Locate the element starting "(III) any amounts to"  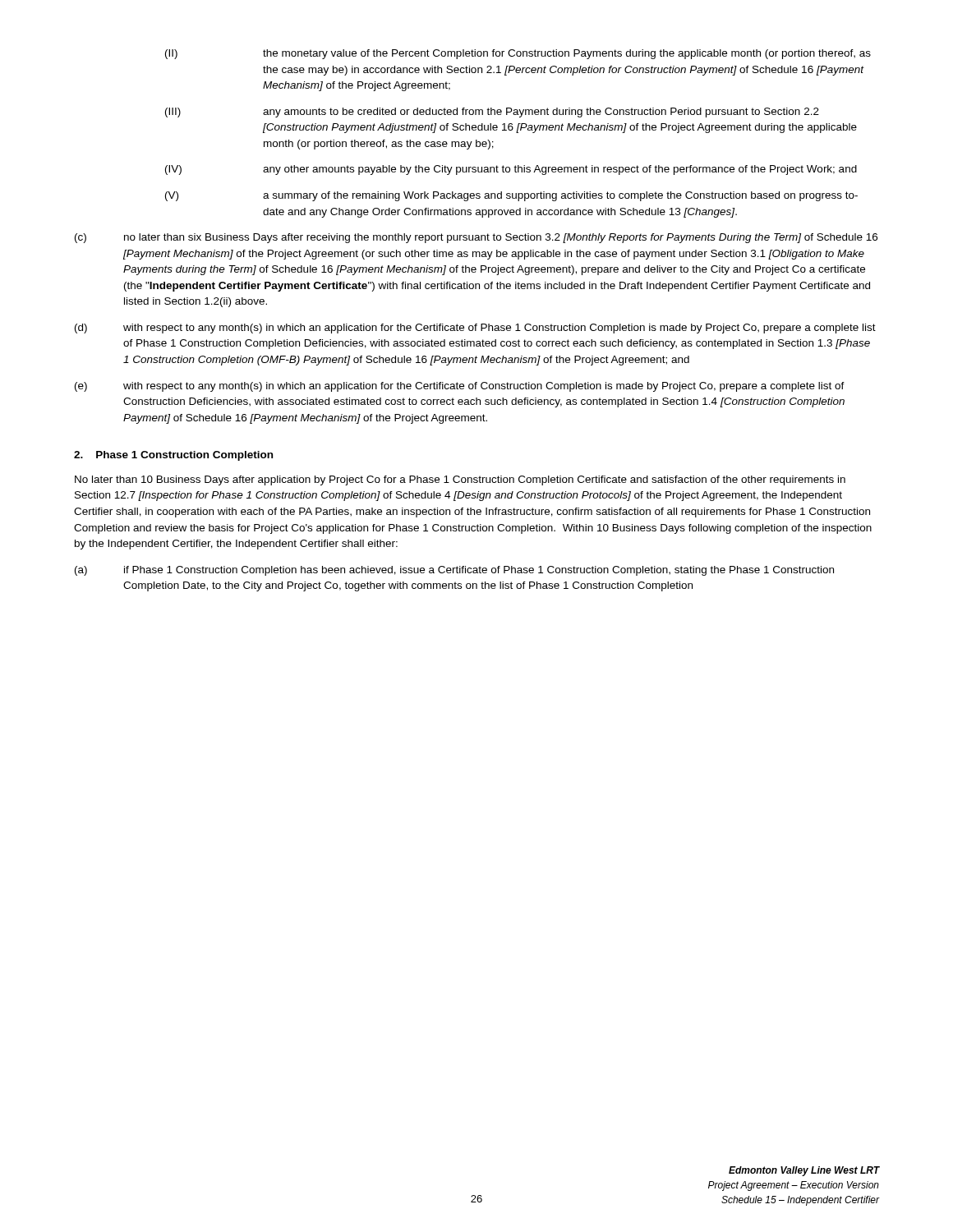tap(476, 127)
